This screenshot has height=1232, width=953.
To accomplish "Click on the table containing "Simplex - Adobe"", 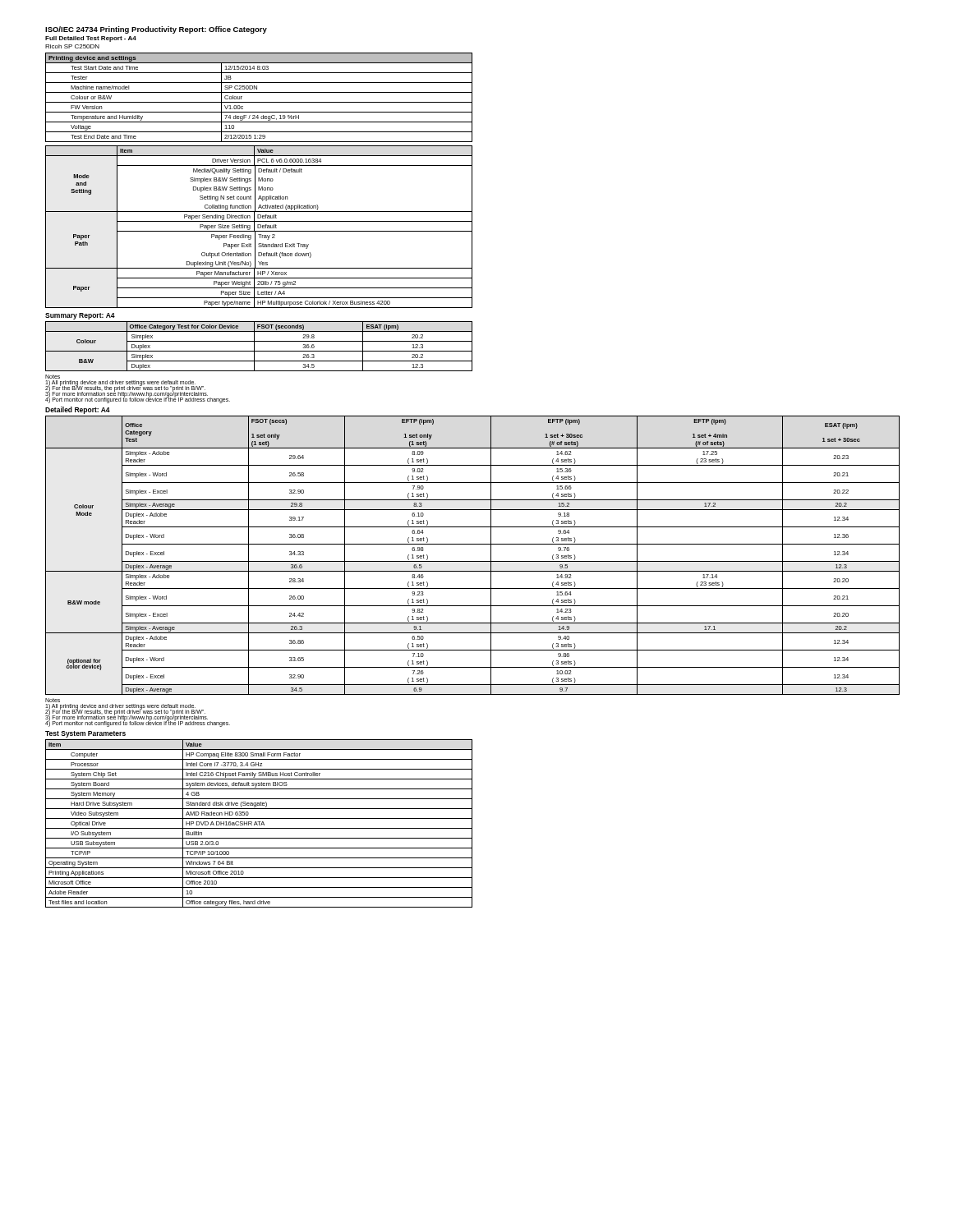I will click(x=476, y=555).
